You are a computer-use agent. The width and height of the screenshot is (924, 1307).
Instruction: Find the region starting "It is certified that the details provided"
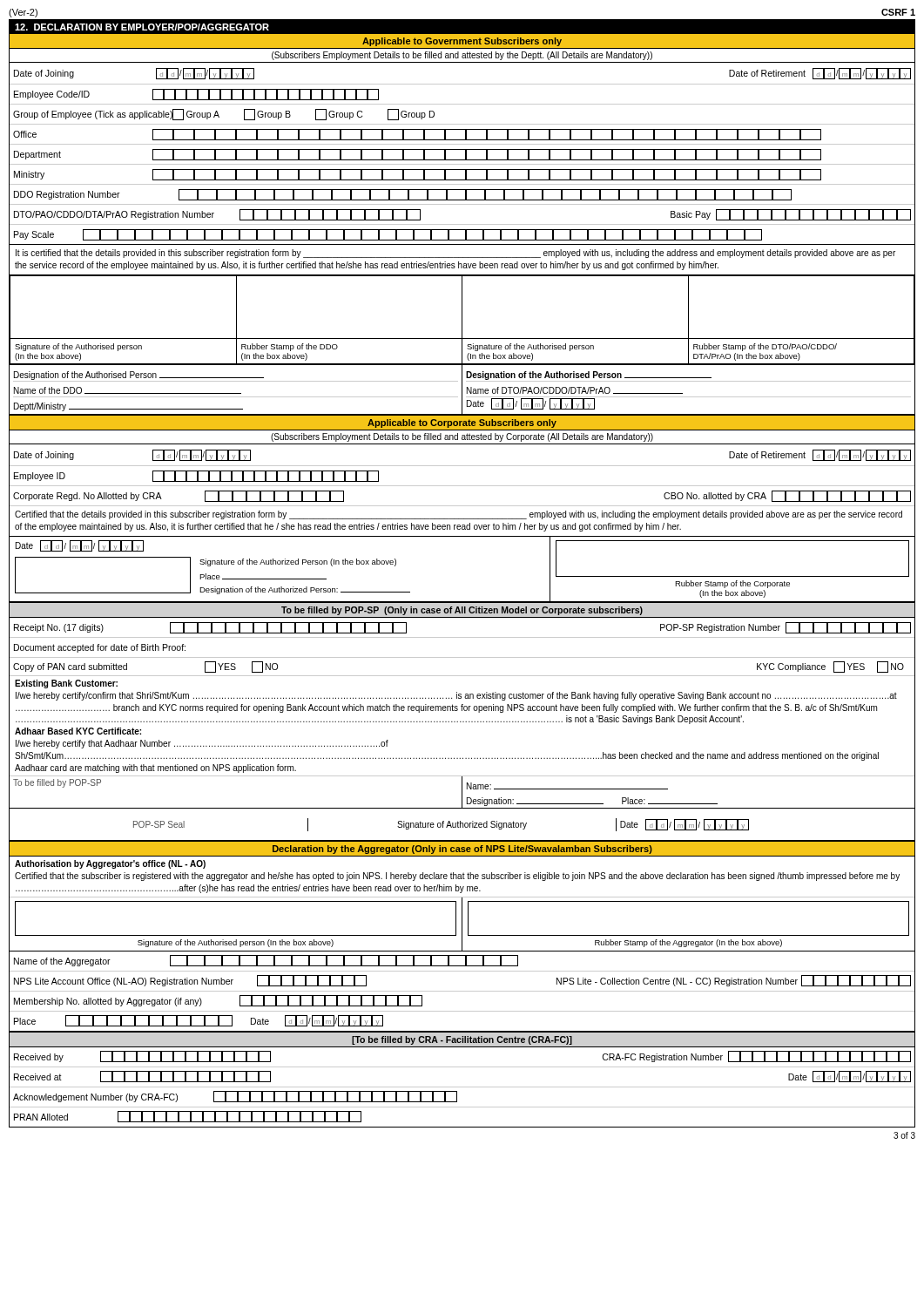click(455, 259)
